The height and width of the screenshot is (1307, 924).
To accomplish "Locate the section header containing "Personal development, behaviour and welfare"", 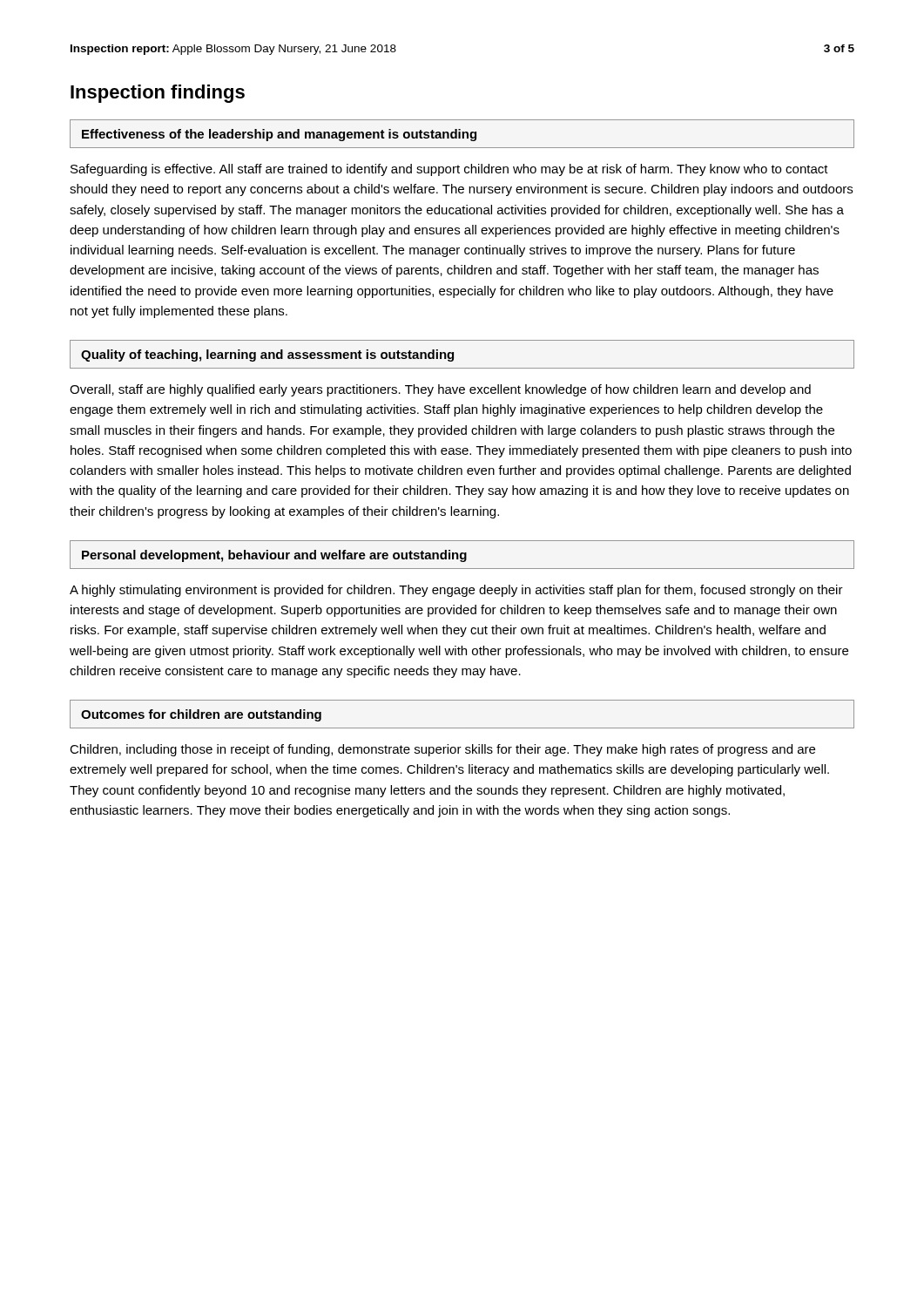I will [274, 554].
